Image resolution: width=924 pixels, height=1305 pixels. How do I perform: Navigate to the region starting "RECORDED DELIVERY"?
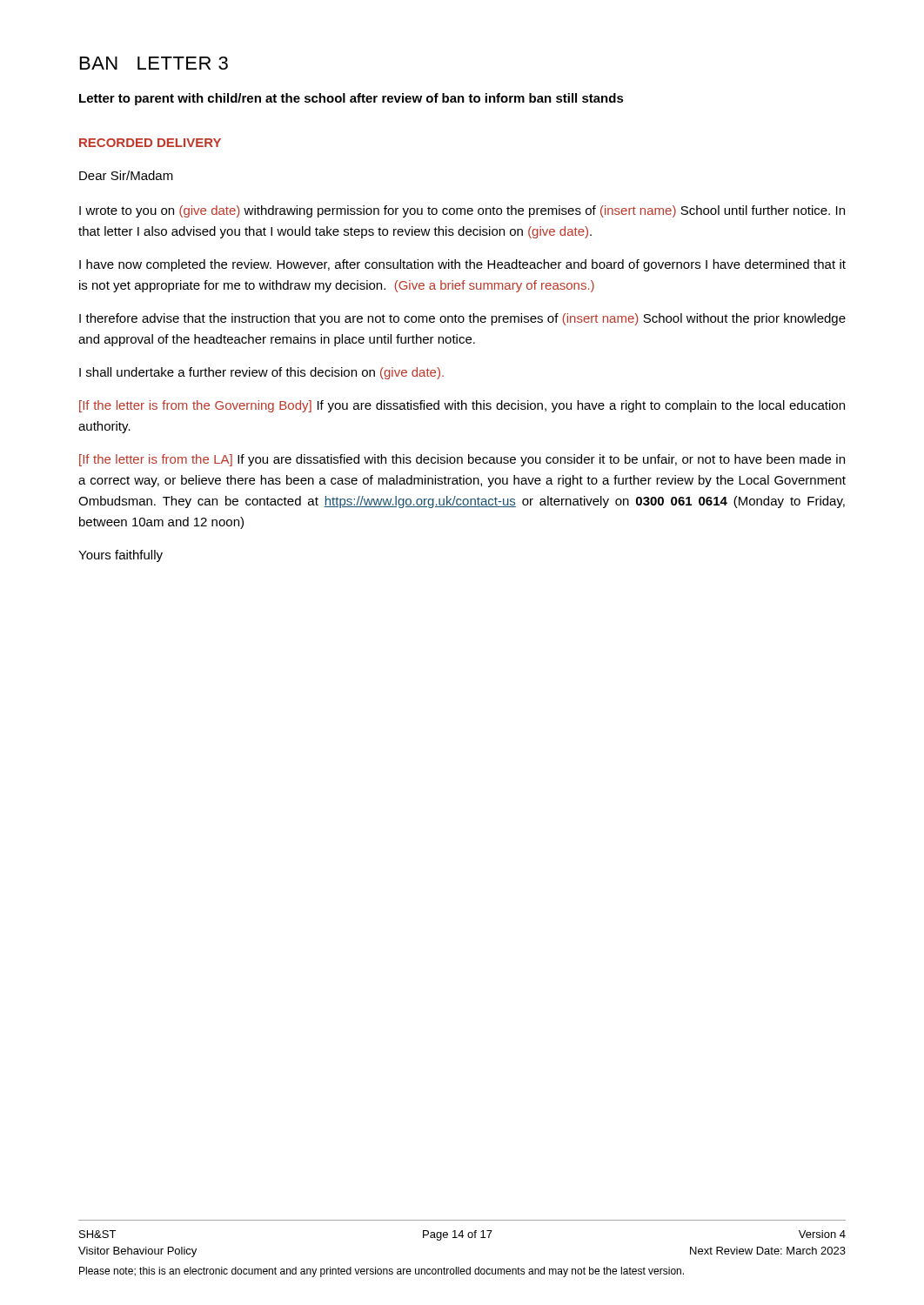(x=150, y=142)
